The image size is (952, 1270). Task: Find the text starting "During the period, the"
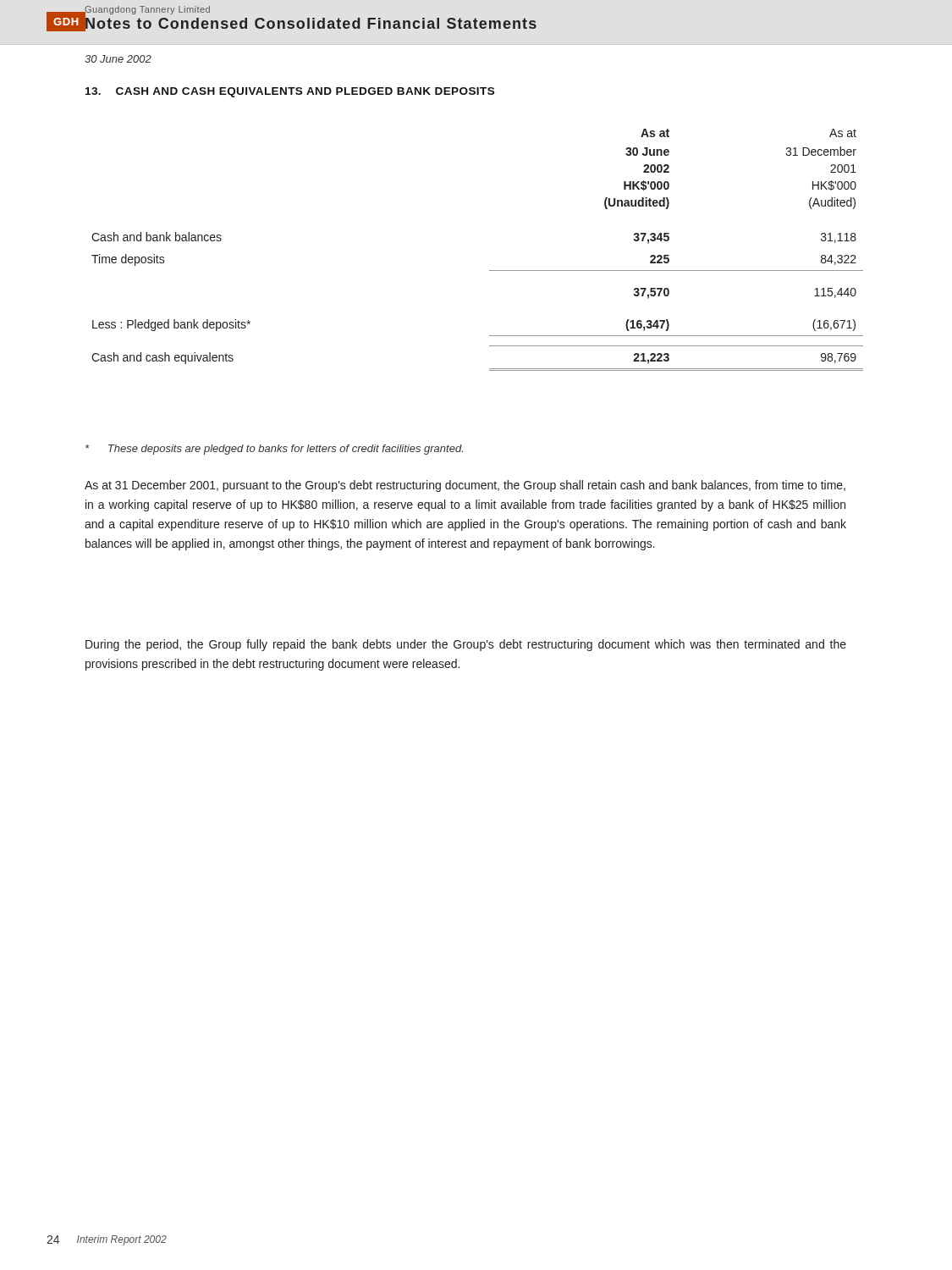tap(465, 654)
